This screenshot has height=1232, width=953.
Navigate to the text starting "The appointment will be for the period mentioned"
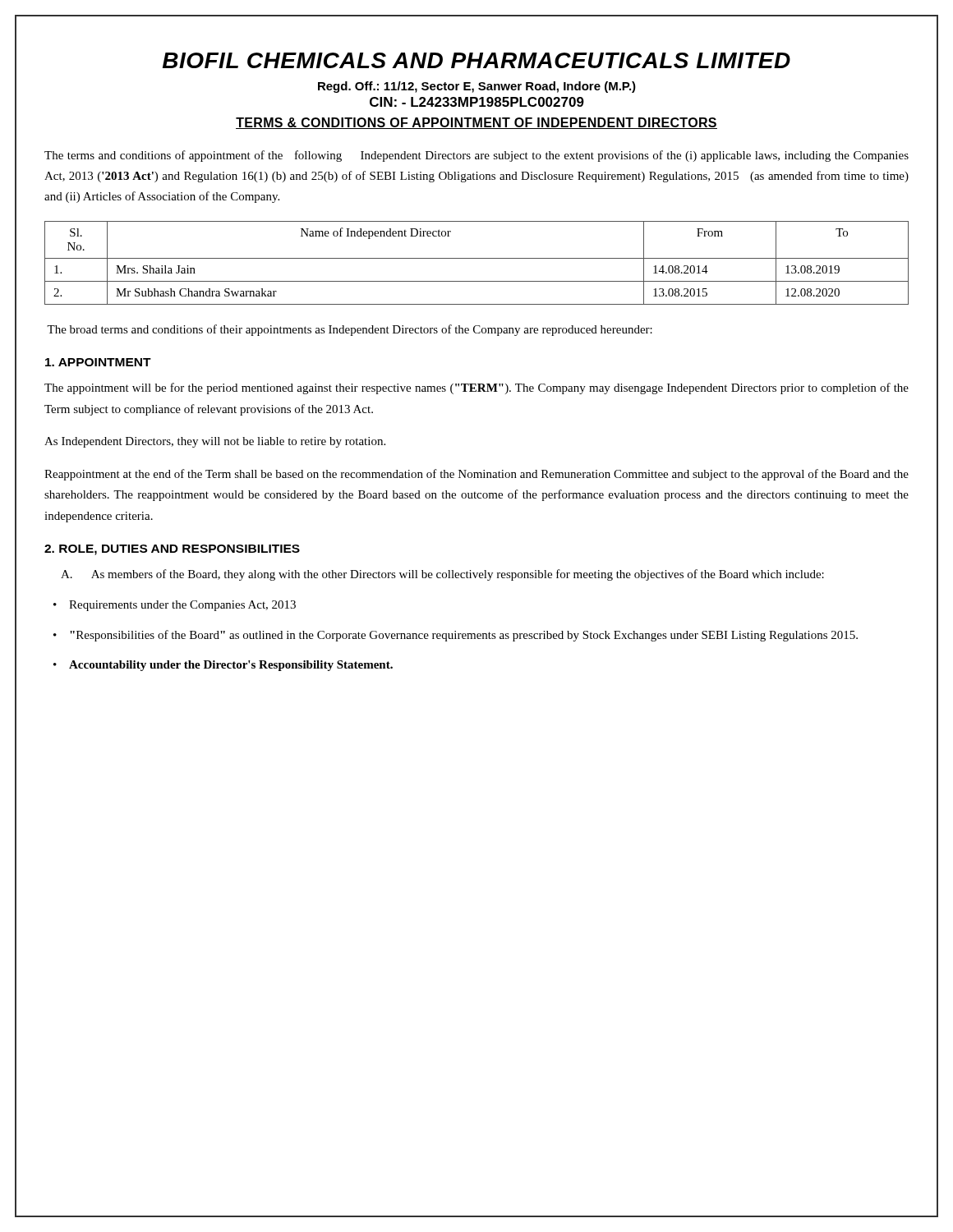click(x=476, y=398)
